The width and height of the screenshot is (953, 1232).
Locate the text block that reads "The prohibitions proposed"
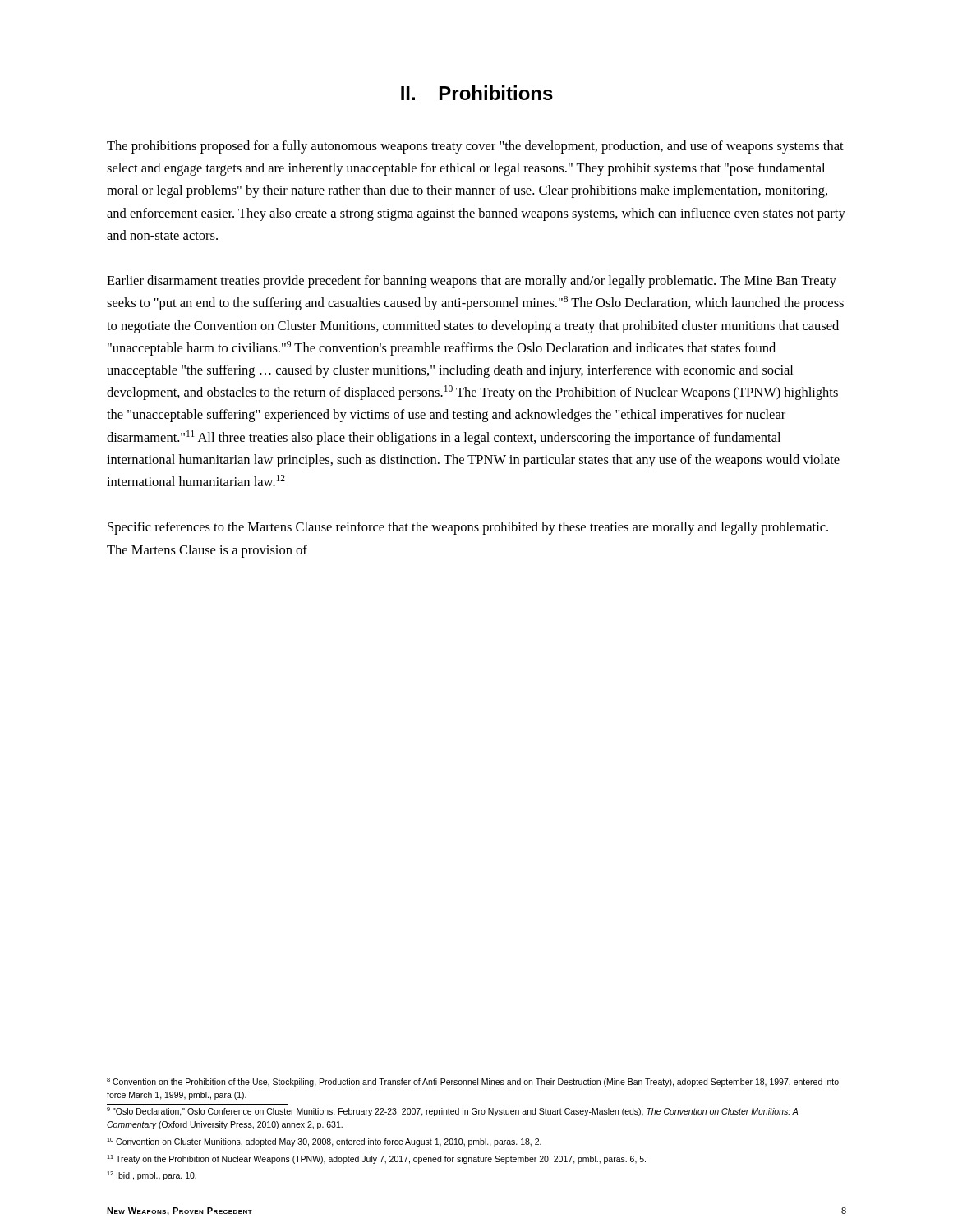pyautogui.click(x=476, y=190)
